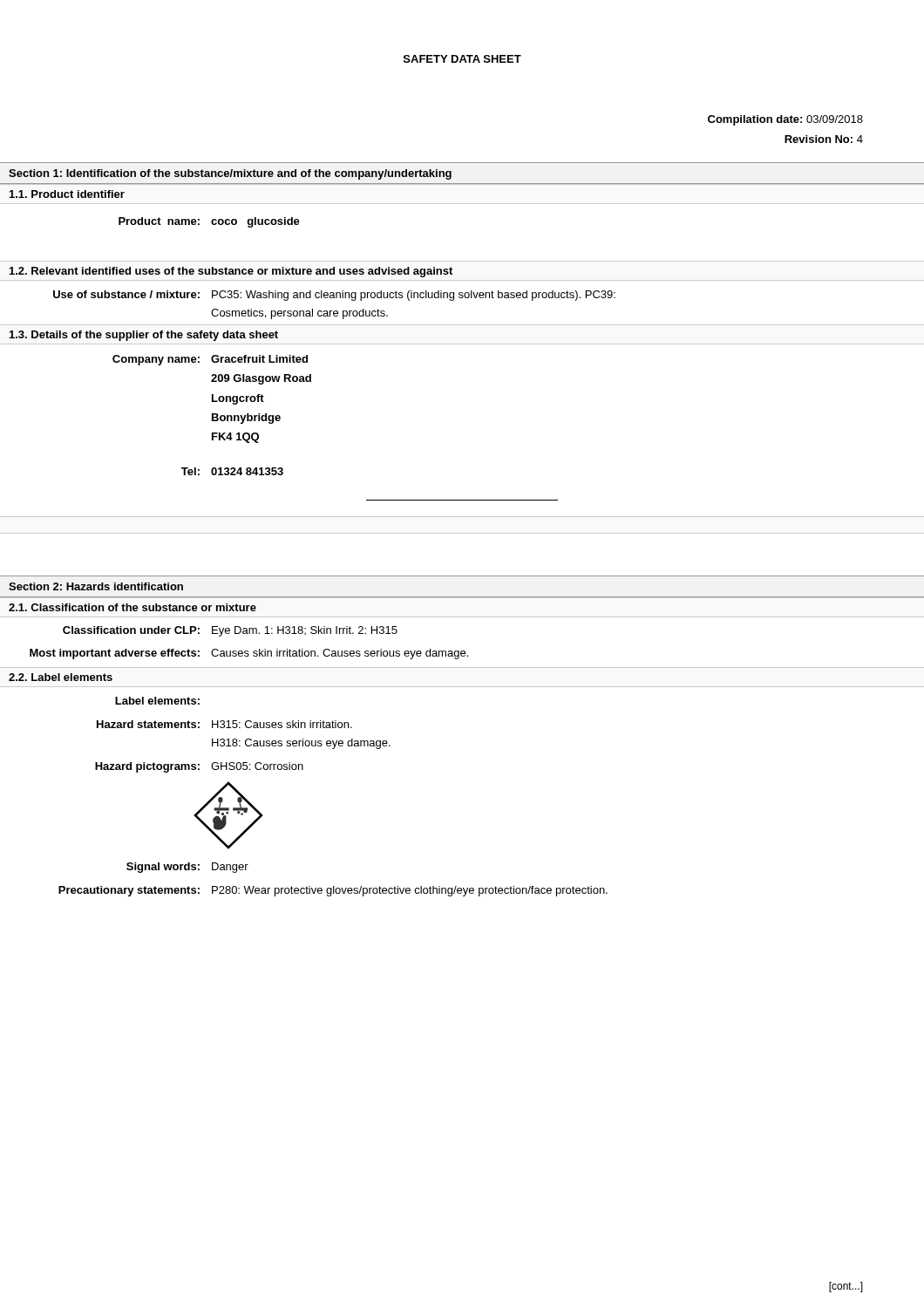Click on the block starting "Classification under CLP: Eye"
This screenshot has width=924, height=1308.
pyautogui.click(x=230, y=631)
